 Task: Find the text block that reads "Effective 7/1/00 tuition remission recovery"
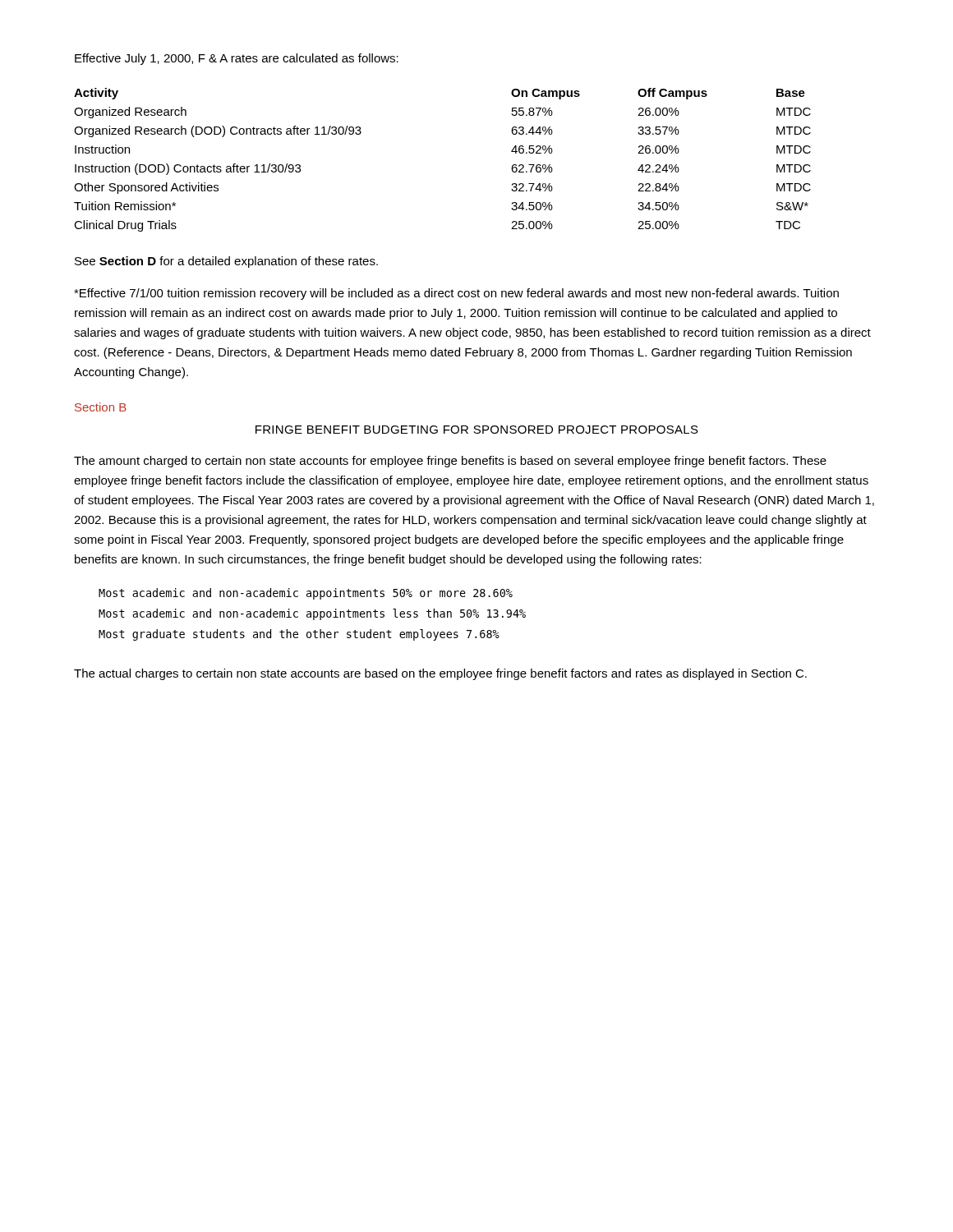pos(472,332)
